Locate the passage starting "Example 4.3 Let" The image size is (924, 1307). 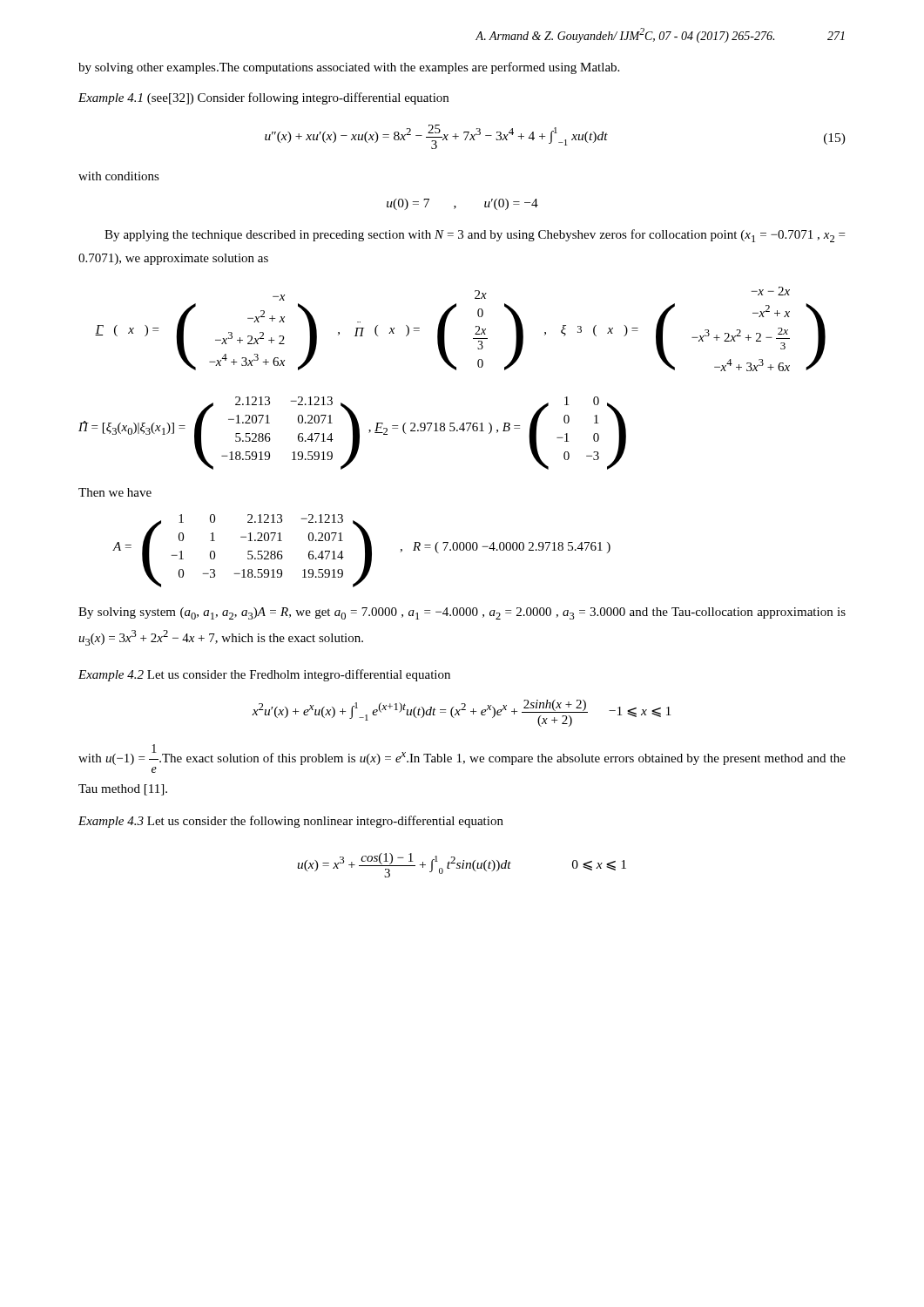coord(291,821)
